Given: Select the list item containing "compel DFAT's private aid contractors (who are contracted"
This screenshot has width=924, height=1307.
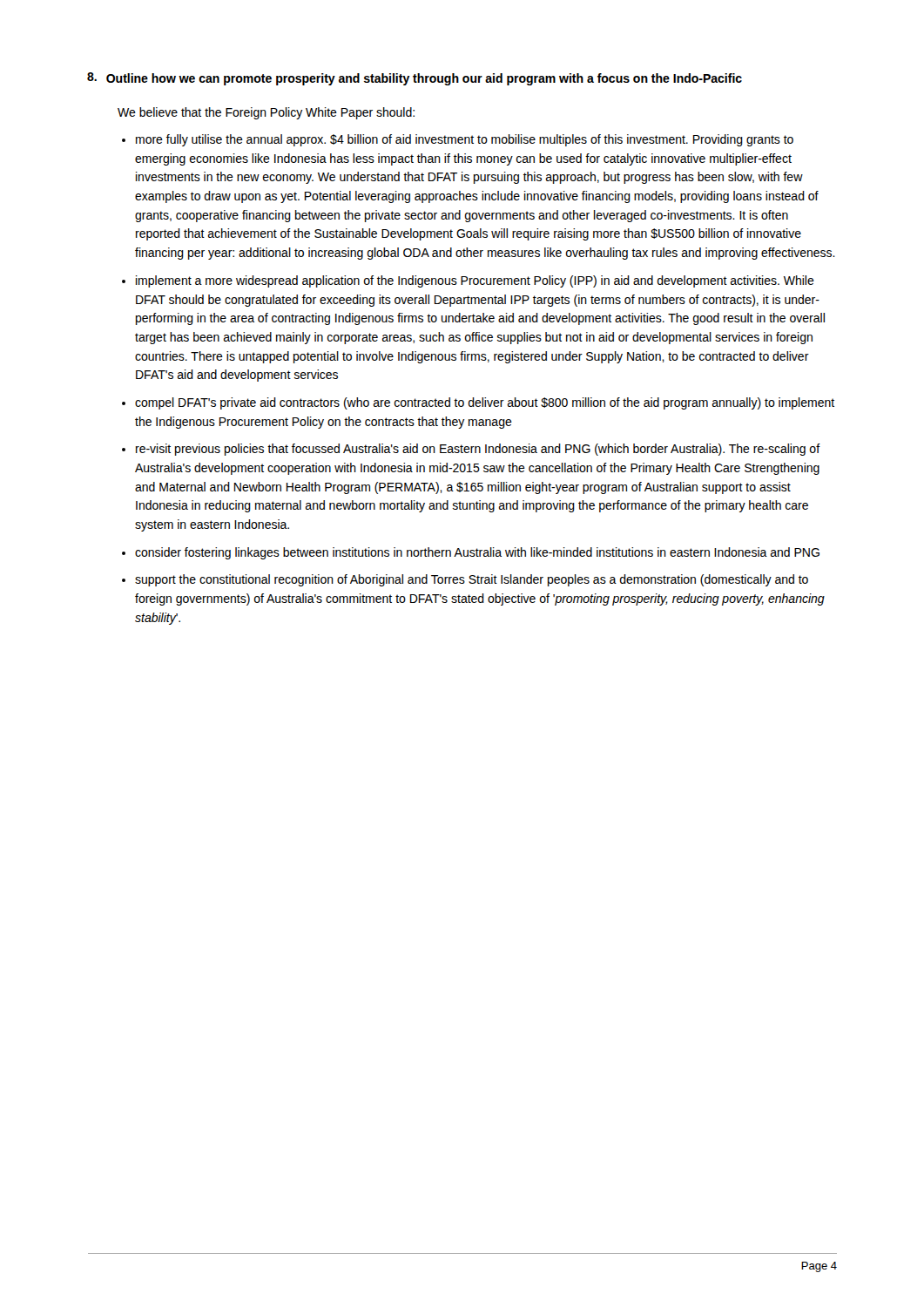Looking at the screenshot, I should [485, 412].
